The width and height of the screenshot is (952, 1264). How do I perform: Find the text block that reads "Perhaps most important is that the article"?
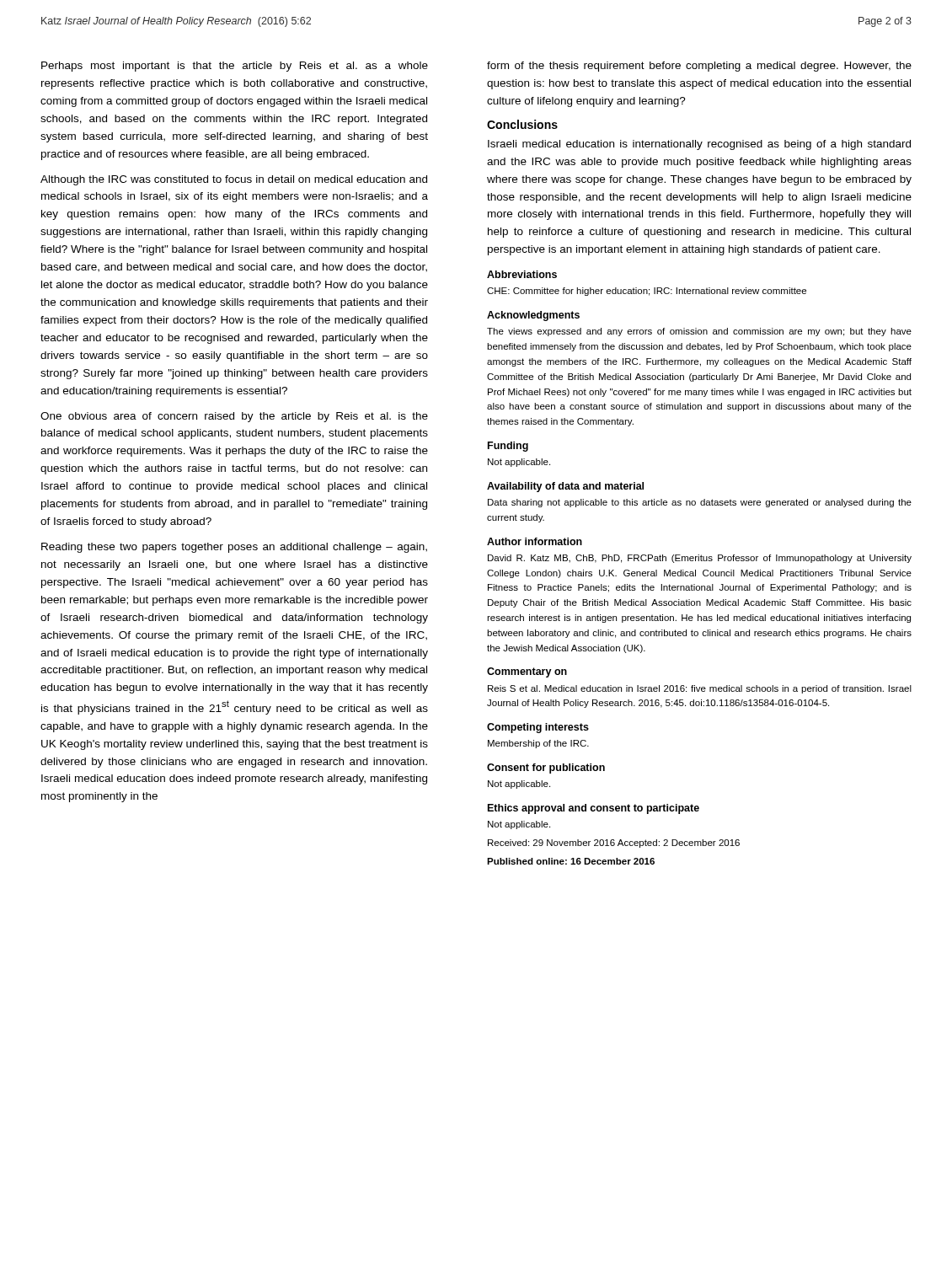[234, 110]
